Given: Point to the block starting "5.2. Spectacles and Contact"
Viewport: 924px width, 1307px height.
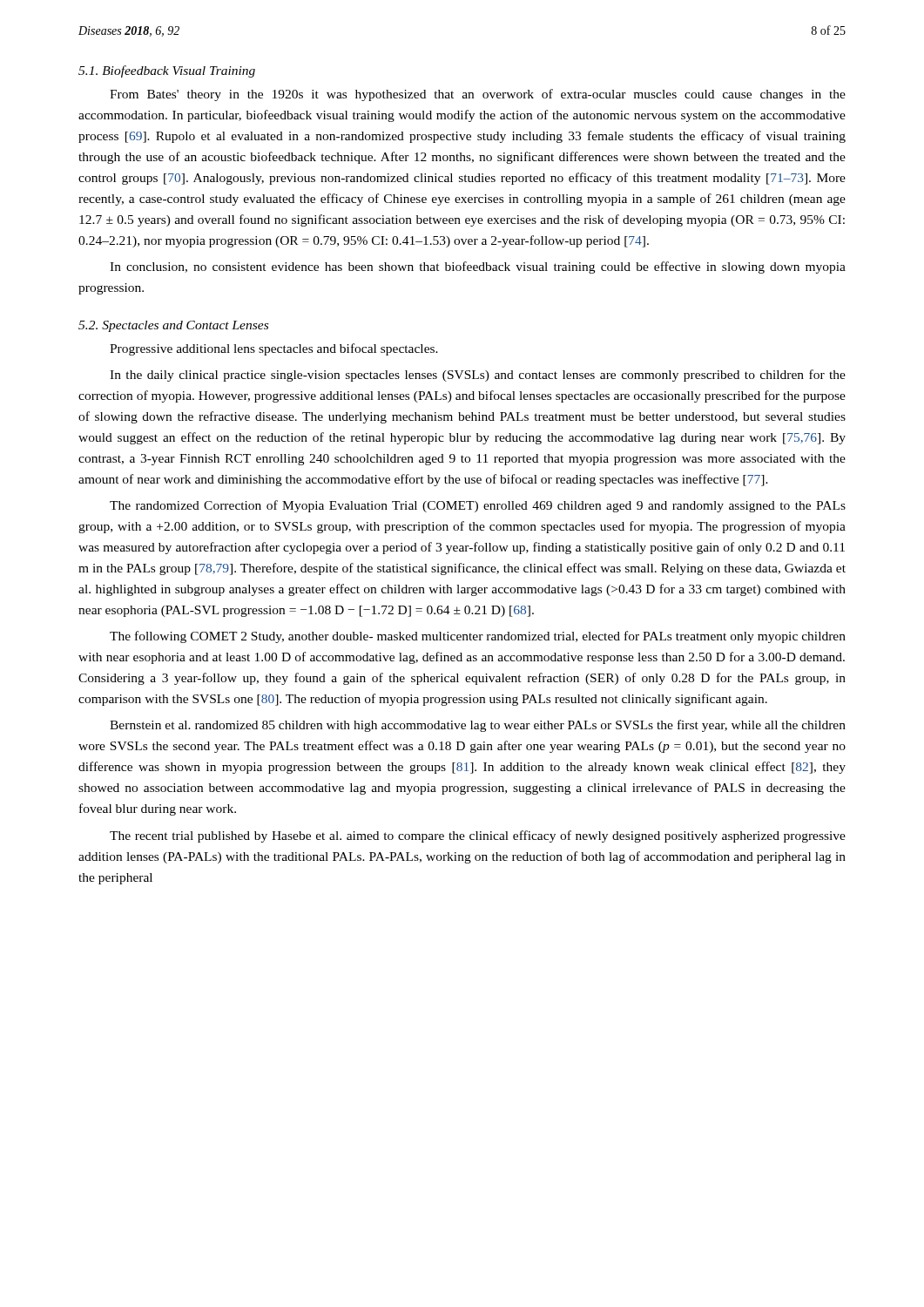Looking at the screenshot, I should (x=174, y=325).
